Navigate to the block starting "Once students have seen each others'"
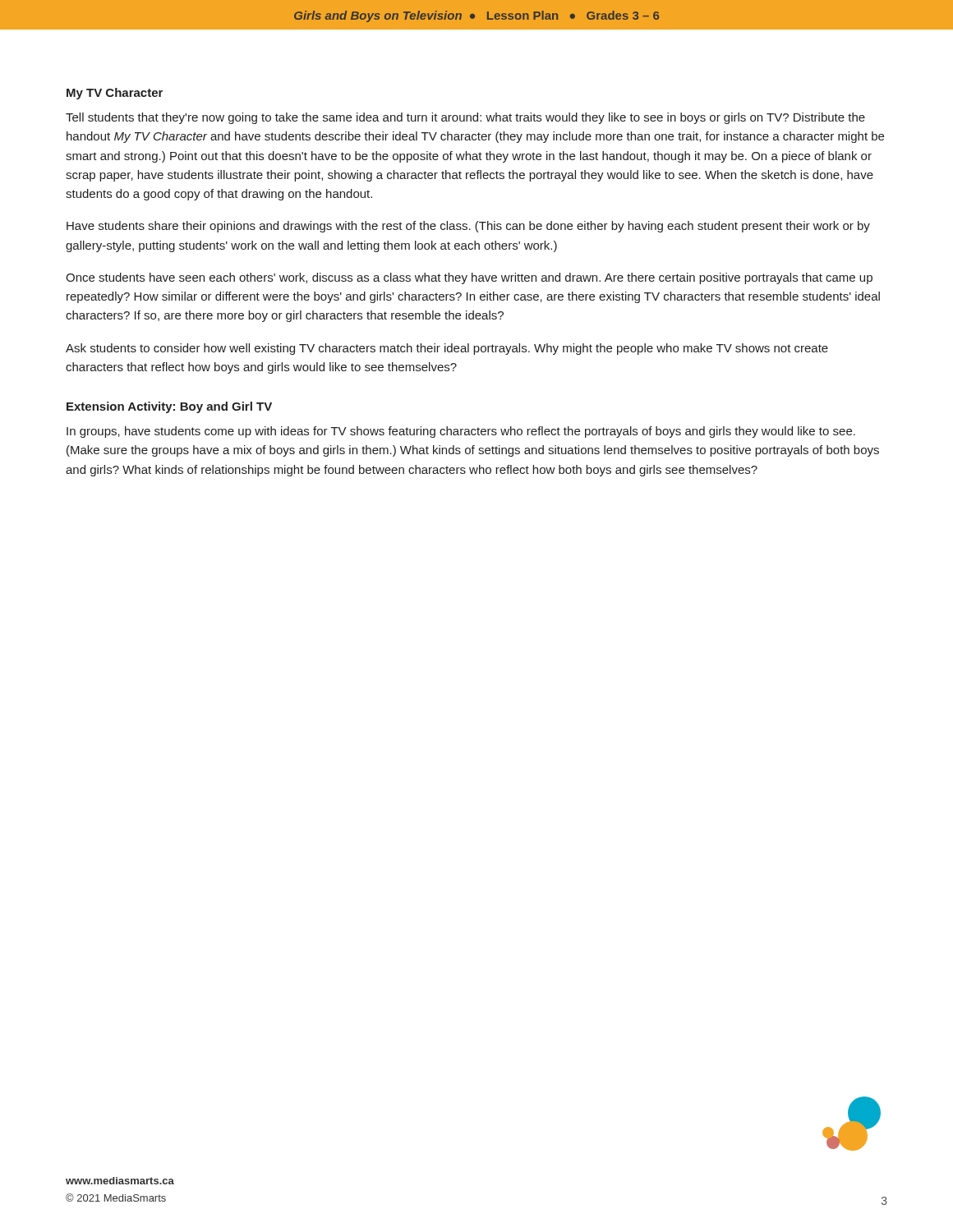The image size is (953, 1232). pyautogui.click(x=473, y=296)
